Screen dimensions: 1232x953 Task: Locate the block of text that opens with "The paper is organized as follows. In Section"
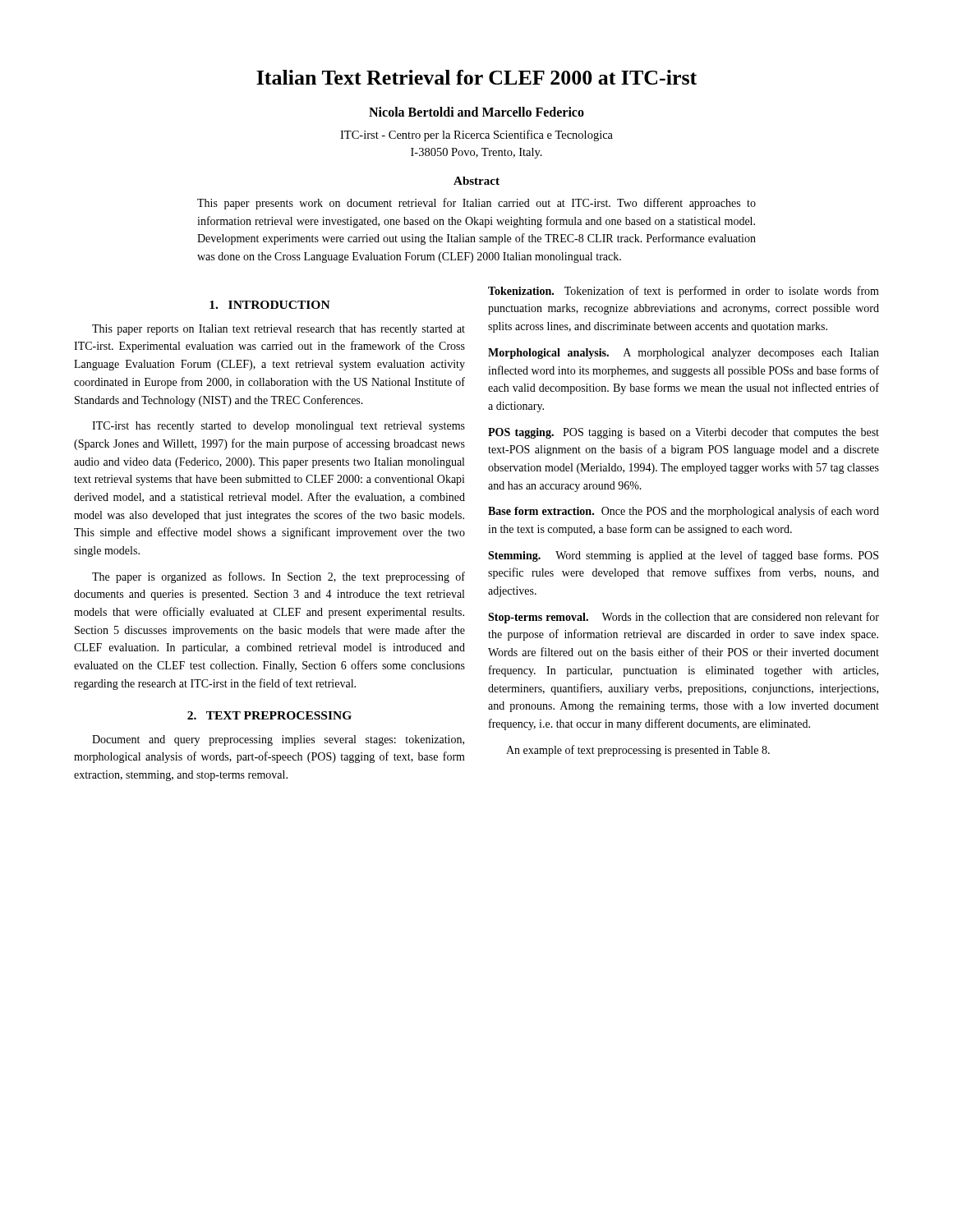[269, 630]
